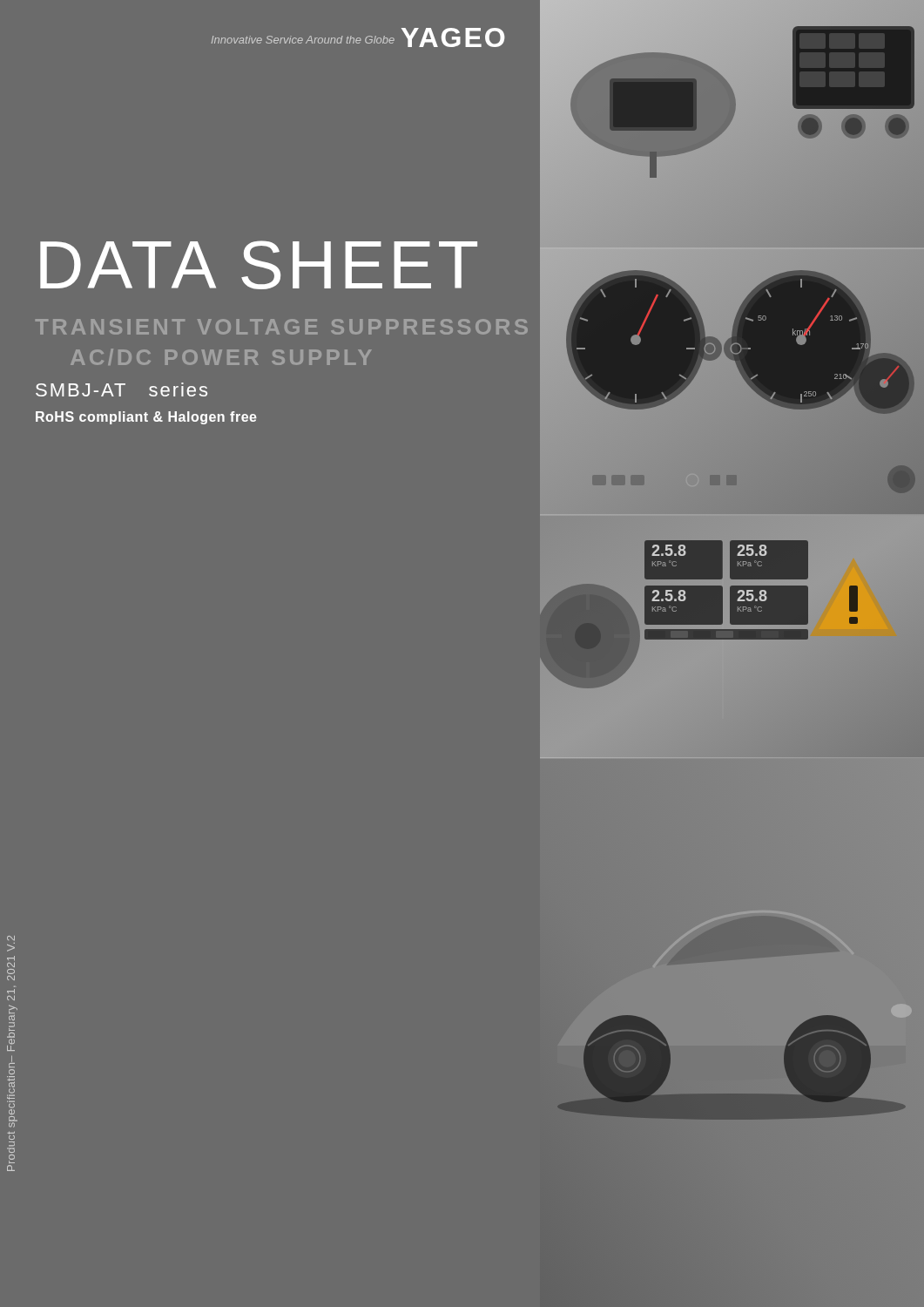This screenshot has height=1307, width=924.
Task: Select the element starting "TRANSIENT VOLTAGE SUPPRESSORS AC/DC POWER"
Action: pos(283,342)
